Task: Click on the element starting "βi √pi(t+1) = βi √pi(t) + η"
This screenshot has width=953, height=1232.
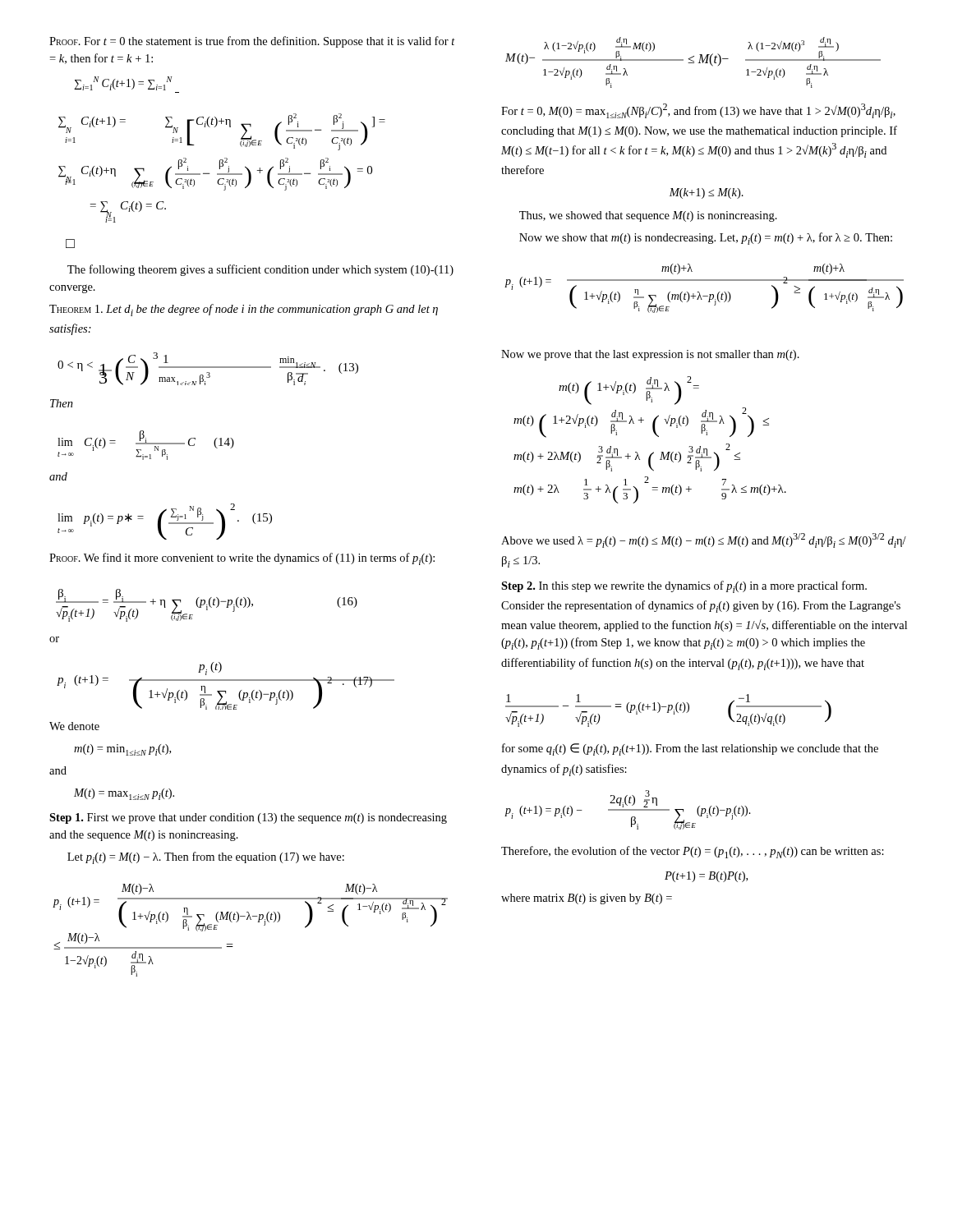Action: [251, 599]
